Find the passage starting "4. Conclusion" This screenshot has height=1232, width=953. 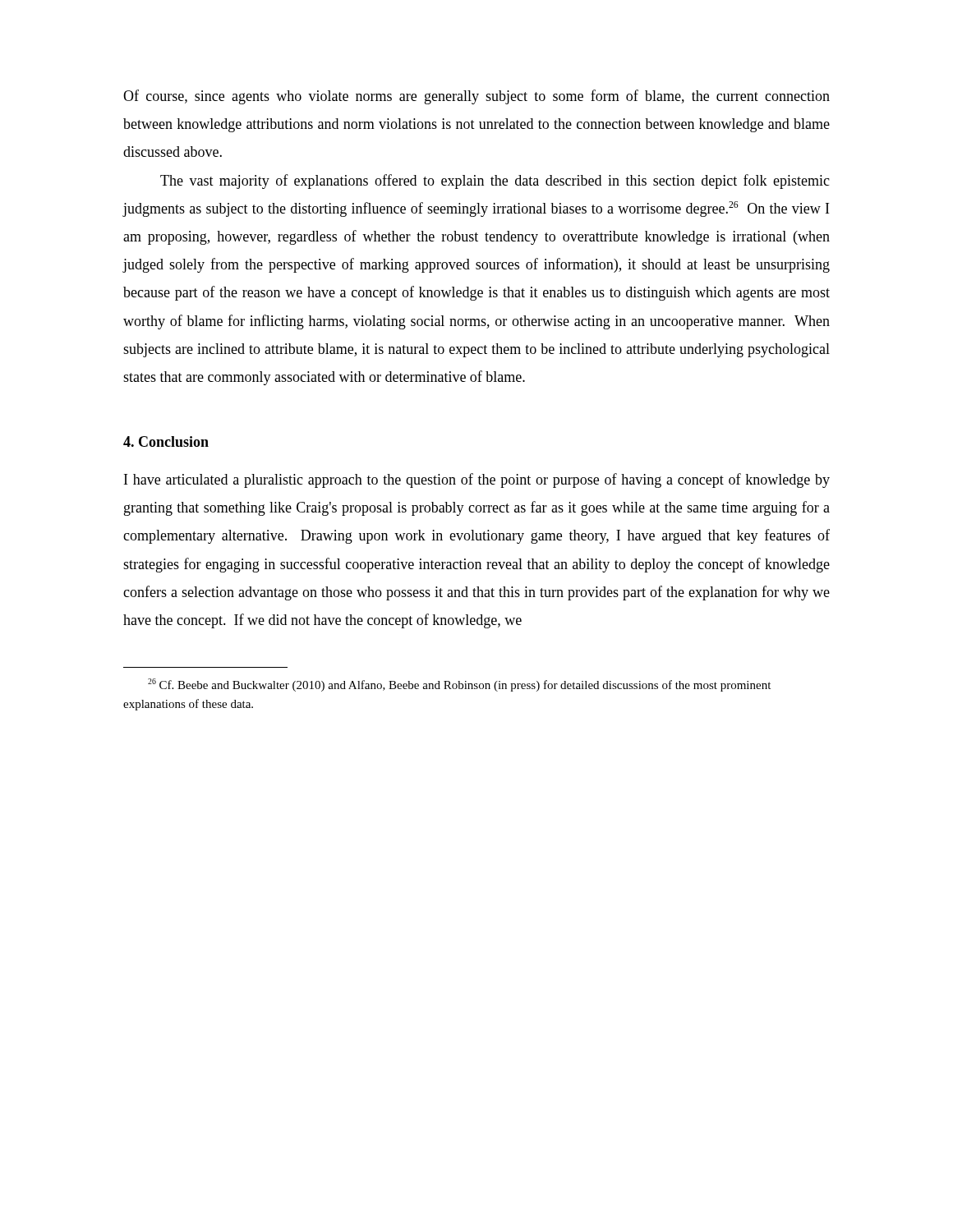point(166,442)
